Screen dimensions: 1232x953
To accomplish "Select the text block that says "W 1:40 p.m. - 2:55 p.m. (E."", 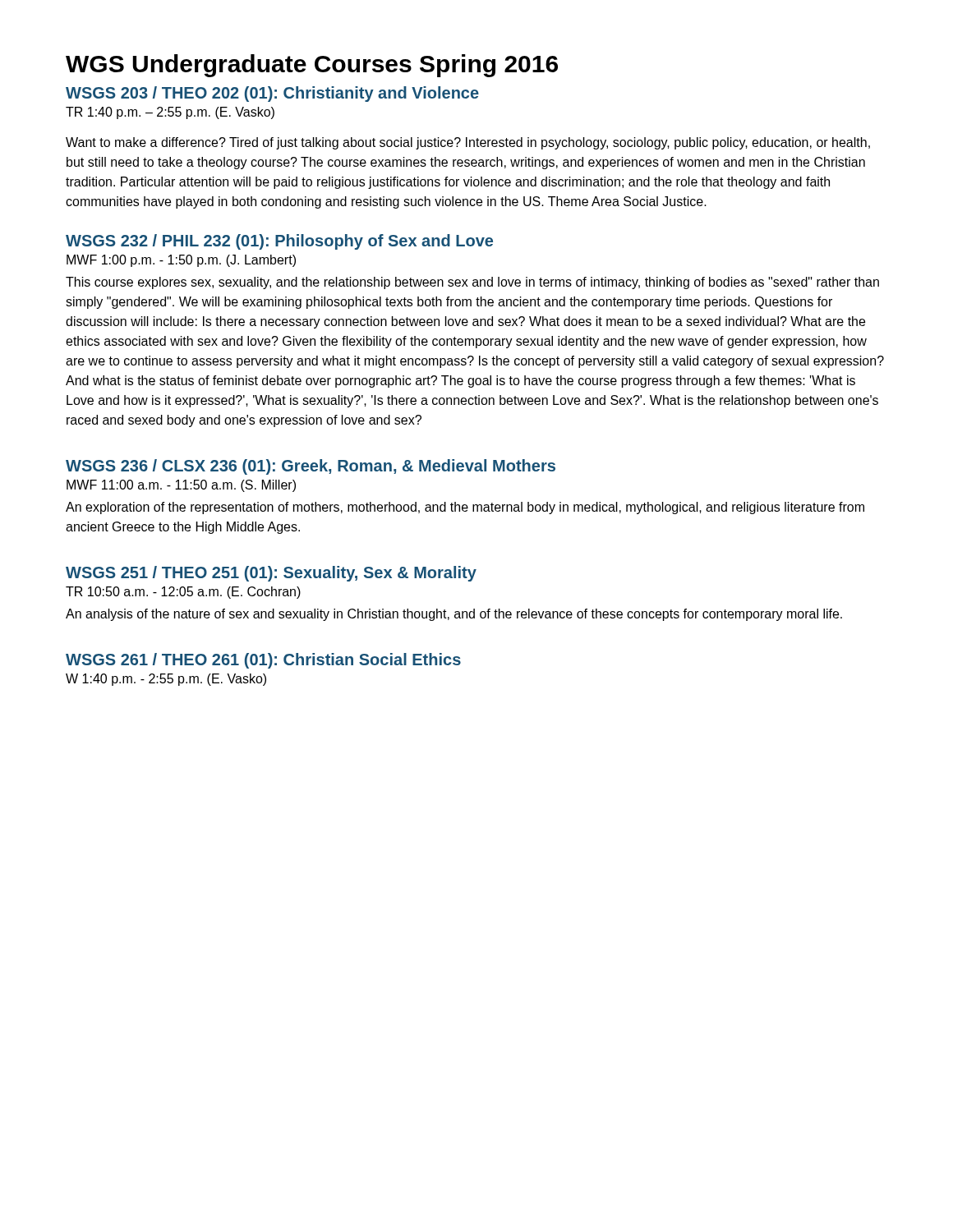I will (x=166, y=679).
